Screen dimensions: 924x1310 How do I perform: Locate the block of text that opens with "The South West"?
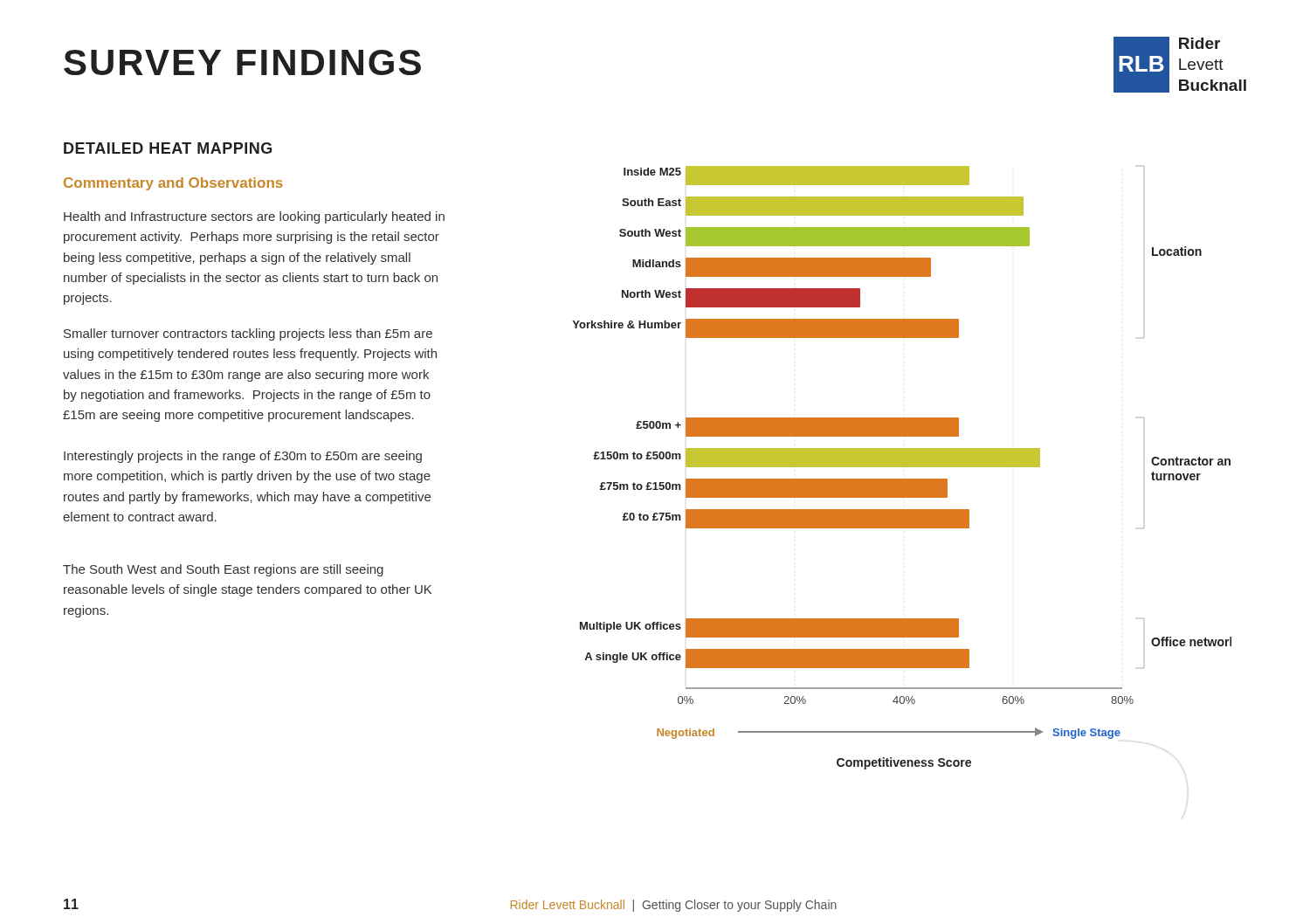[247, 589]
